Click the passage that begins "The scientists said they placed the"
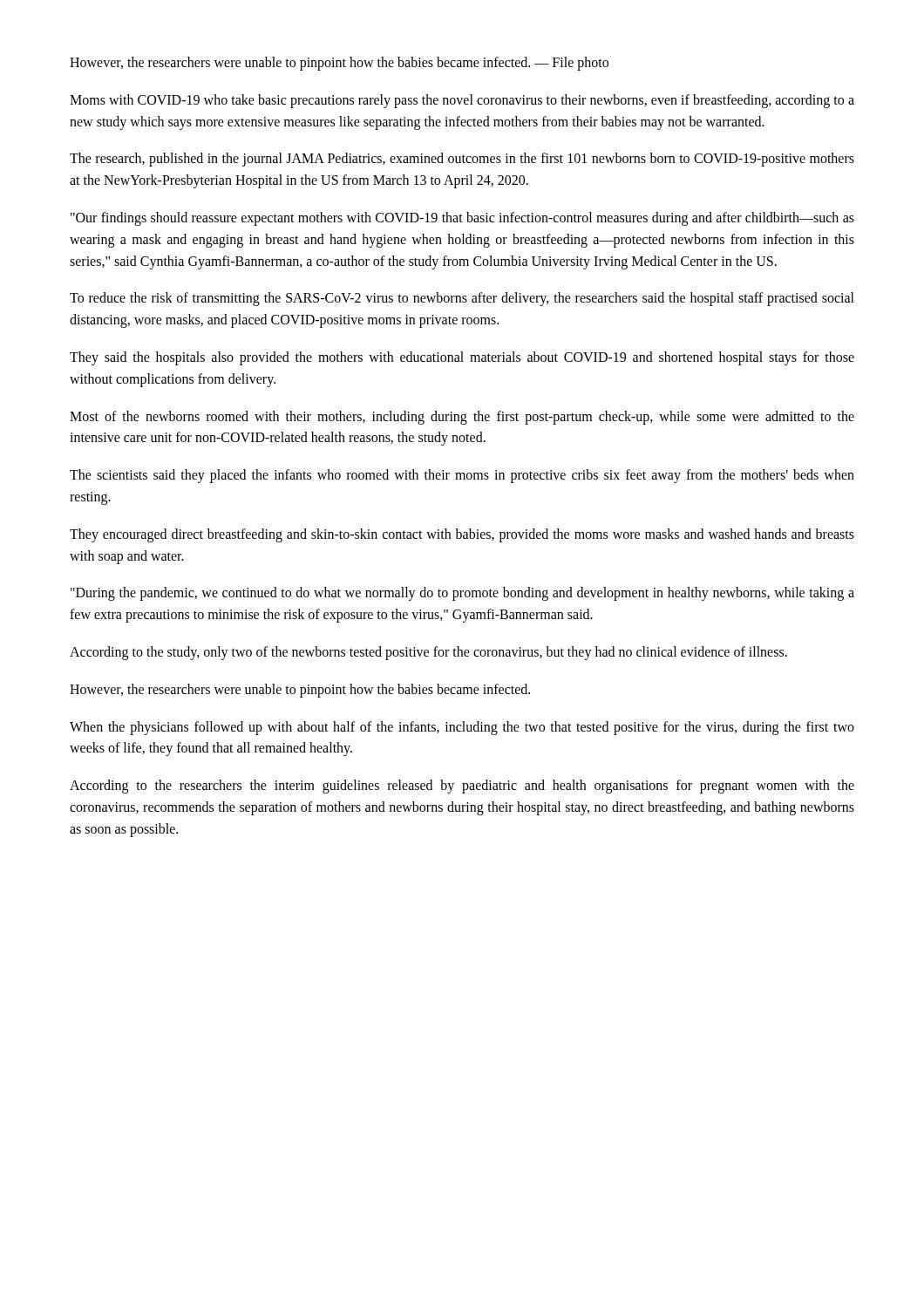 462,486
